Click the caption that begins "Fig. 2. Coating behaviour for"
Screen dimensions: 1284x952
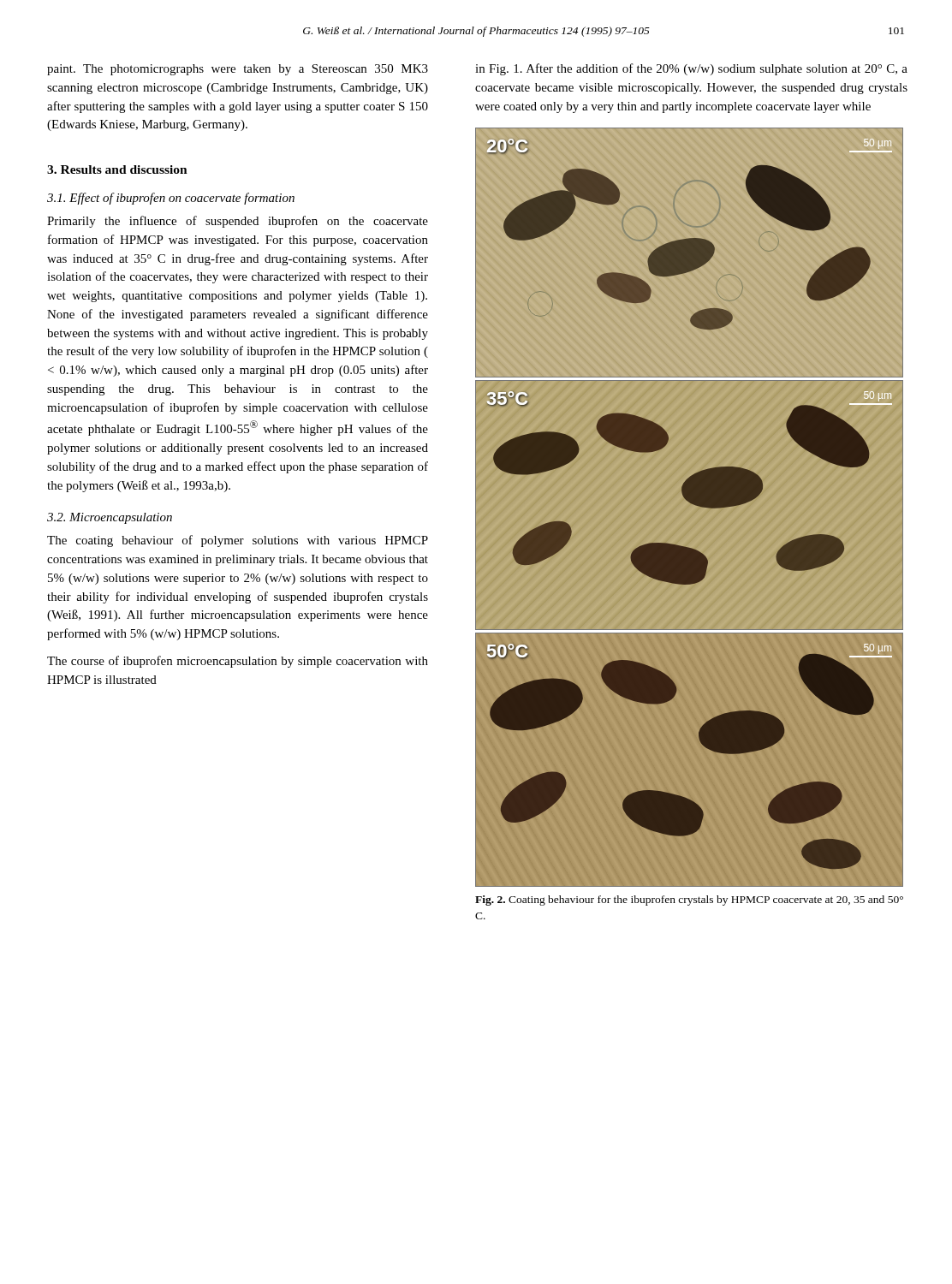689,908
